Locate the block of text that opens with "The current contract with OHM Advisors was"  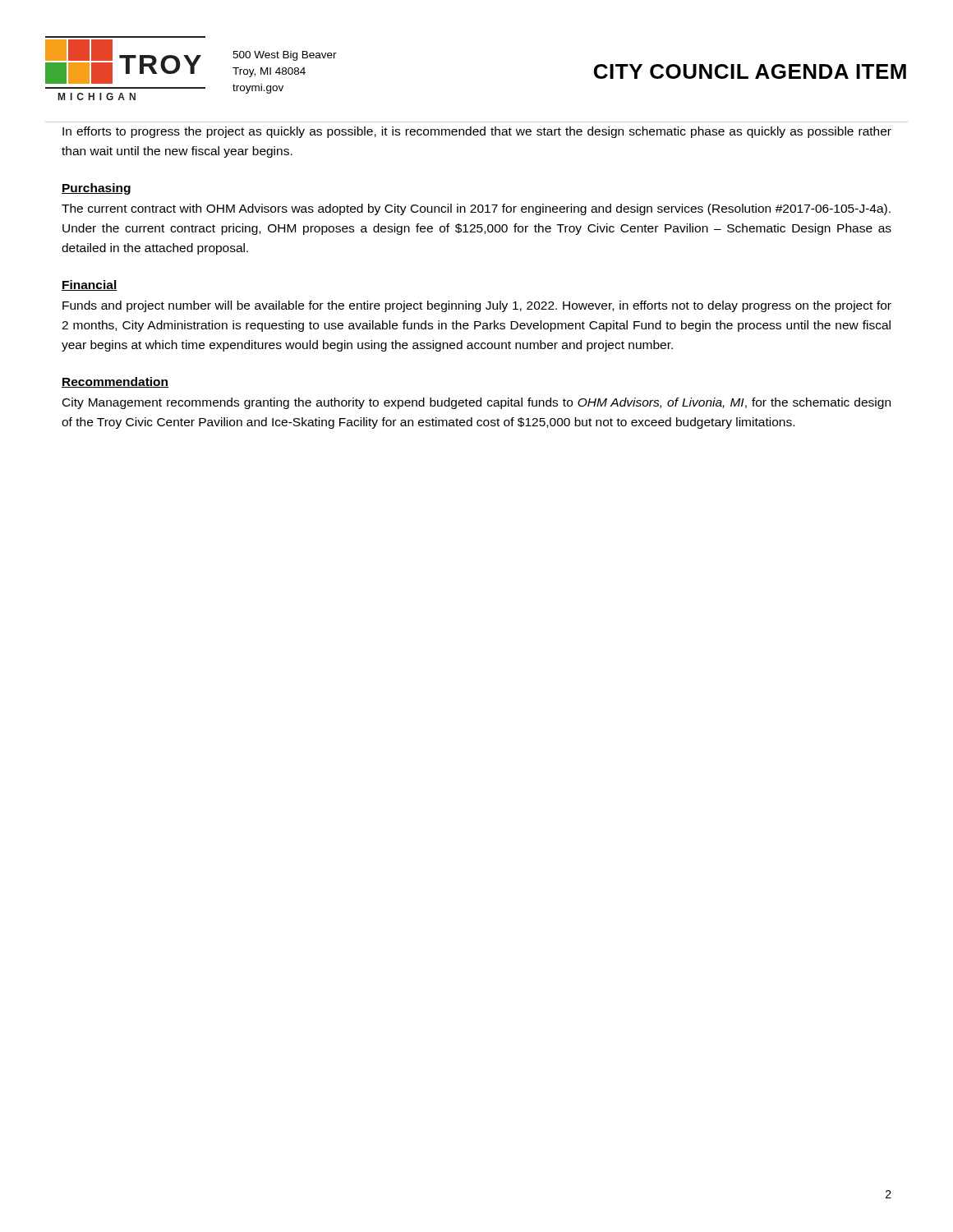tap(476, 228)
